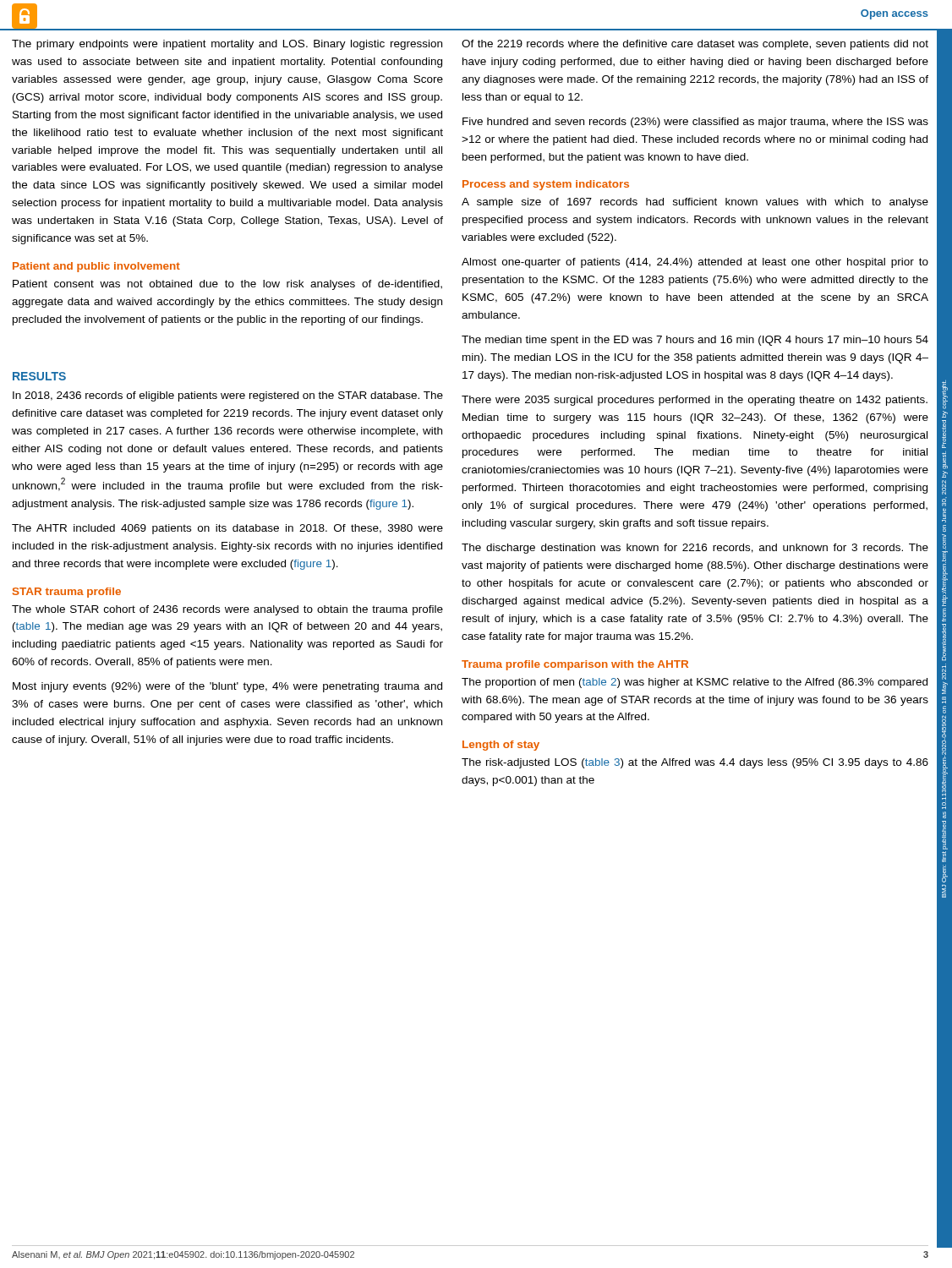Click on the region starting "The median time spent in the"

pos(695,358)
